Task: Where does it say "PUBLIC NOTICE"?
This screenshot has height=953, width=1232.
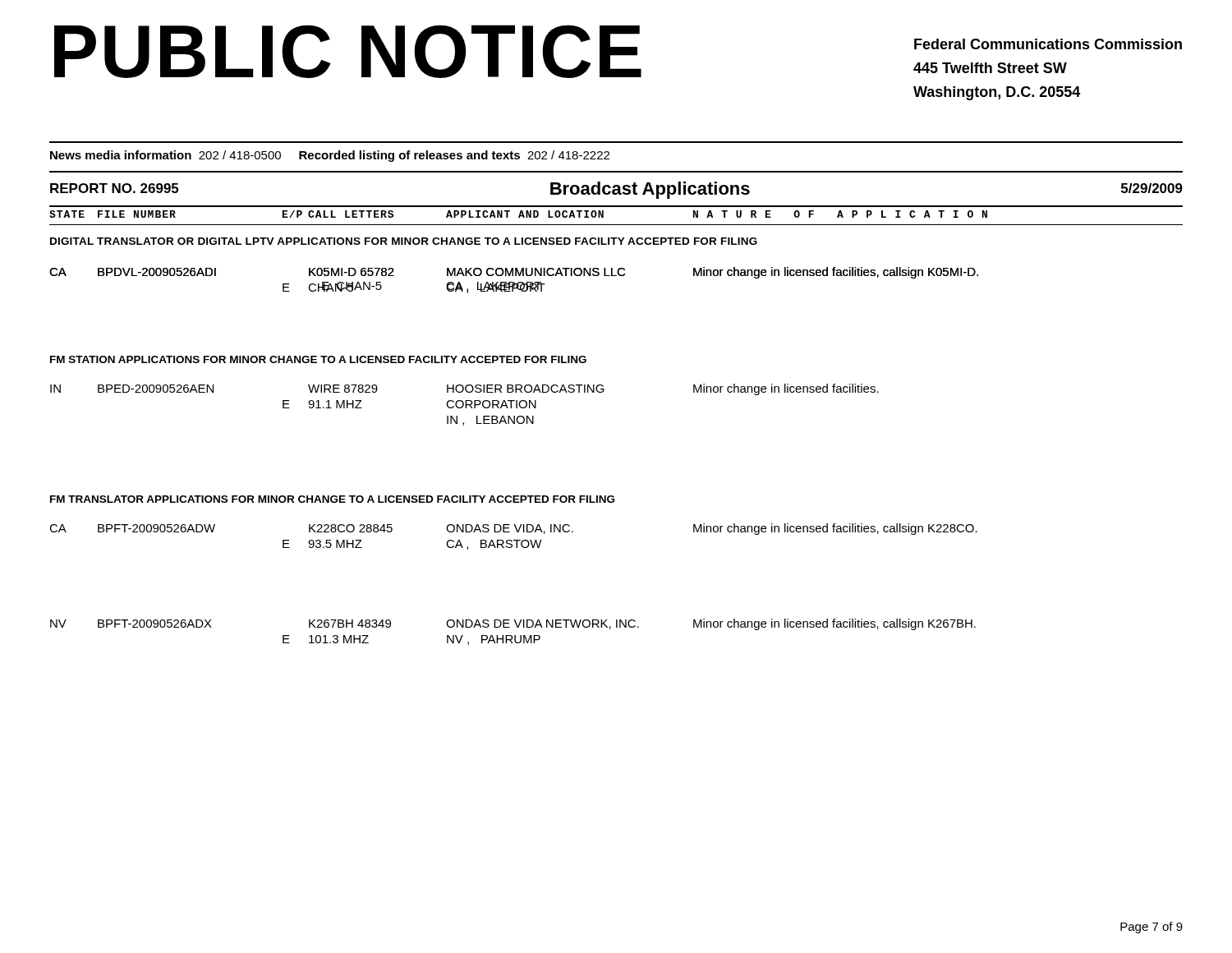Action: click(347, 52)
